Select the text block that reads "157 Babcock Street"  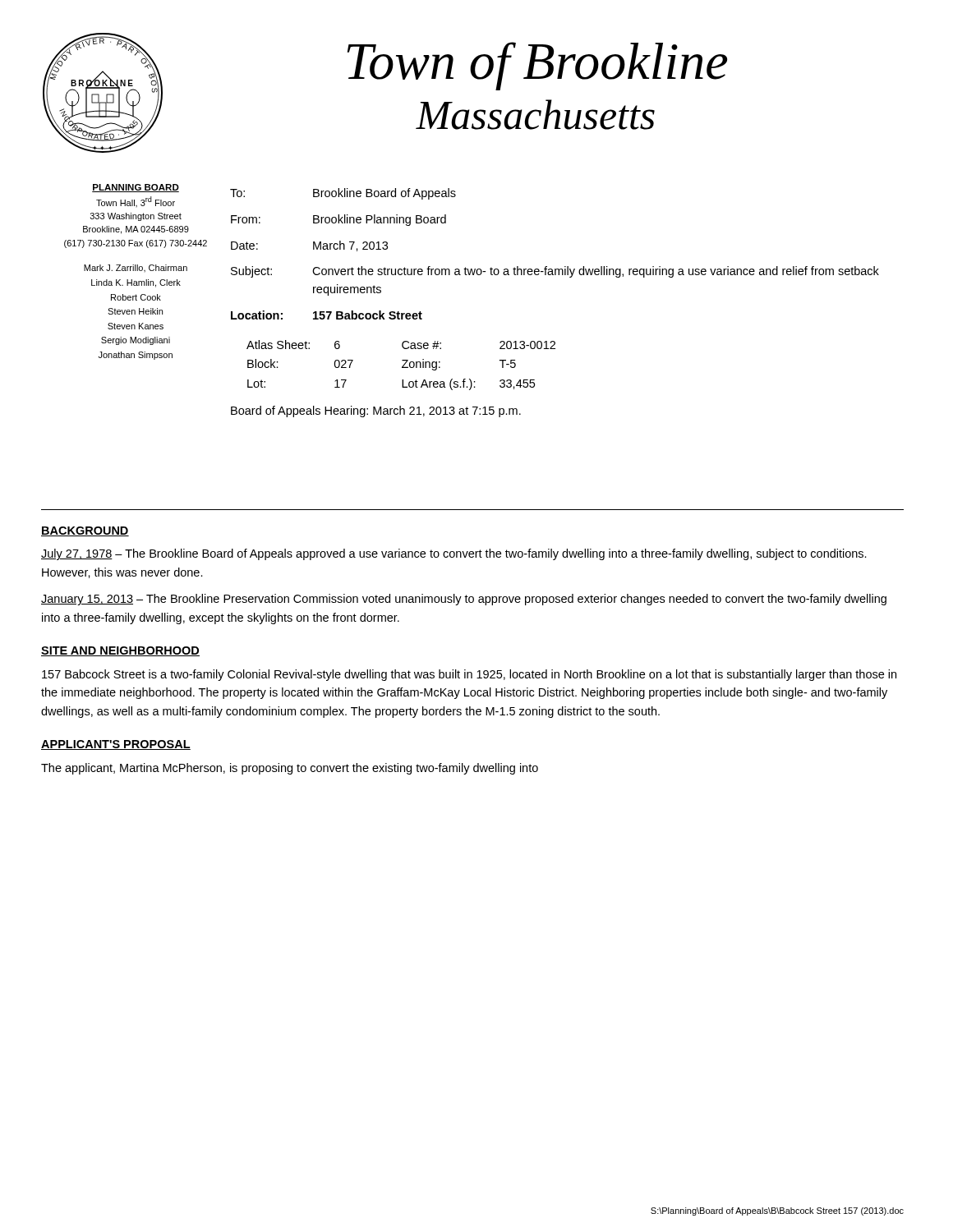tap(469, 693)
